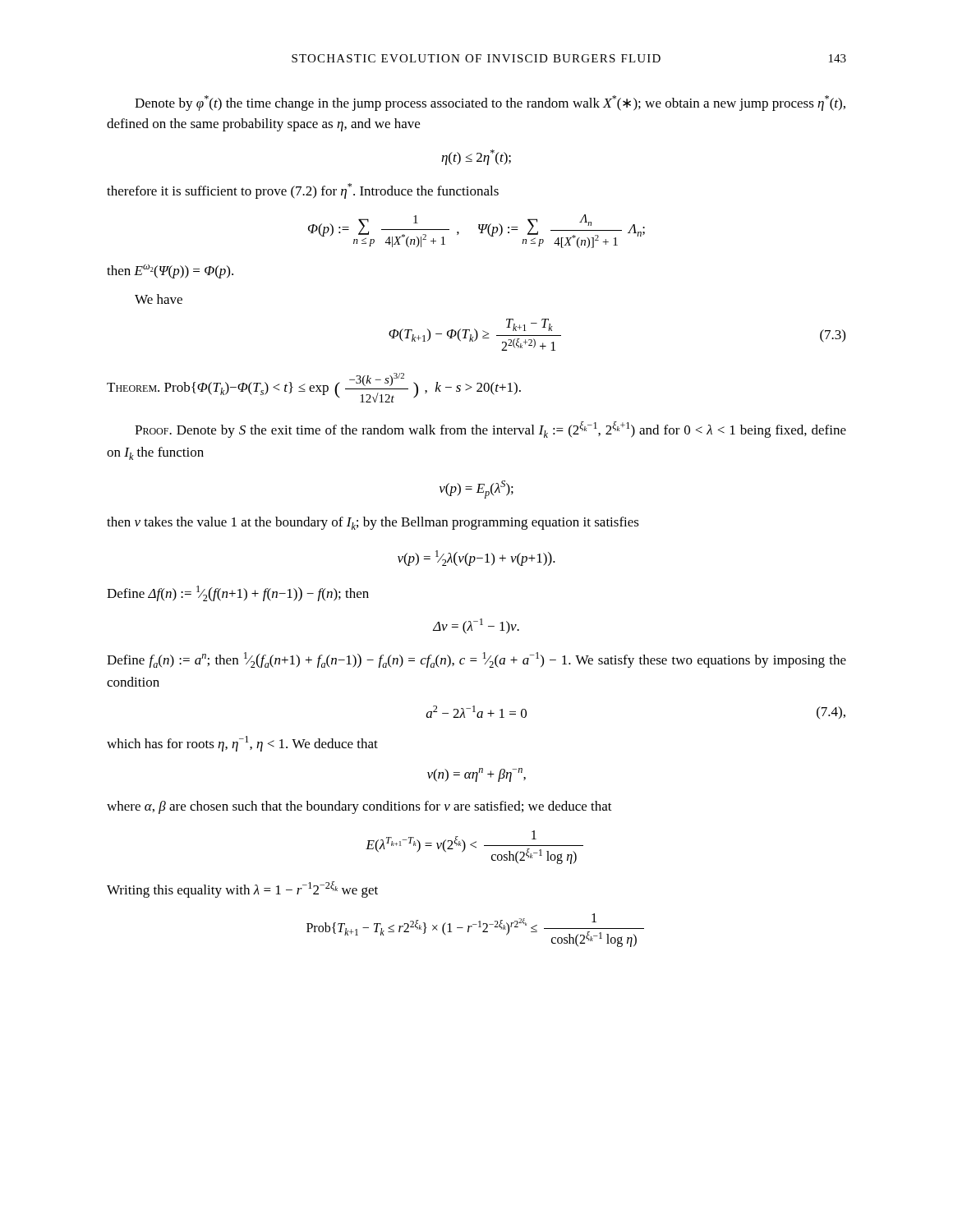Locate the region starting "where α, β are chosen"
Viewport: 953px width, 1232px height.
(359, 806)
